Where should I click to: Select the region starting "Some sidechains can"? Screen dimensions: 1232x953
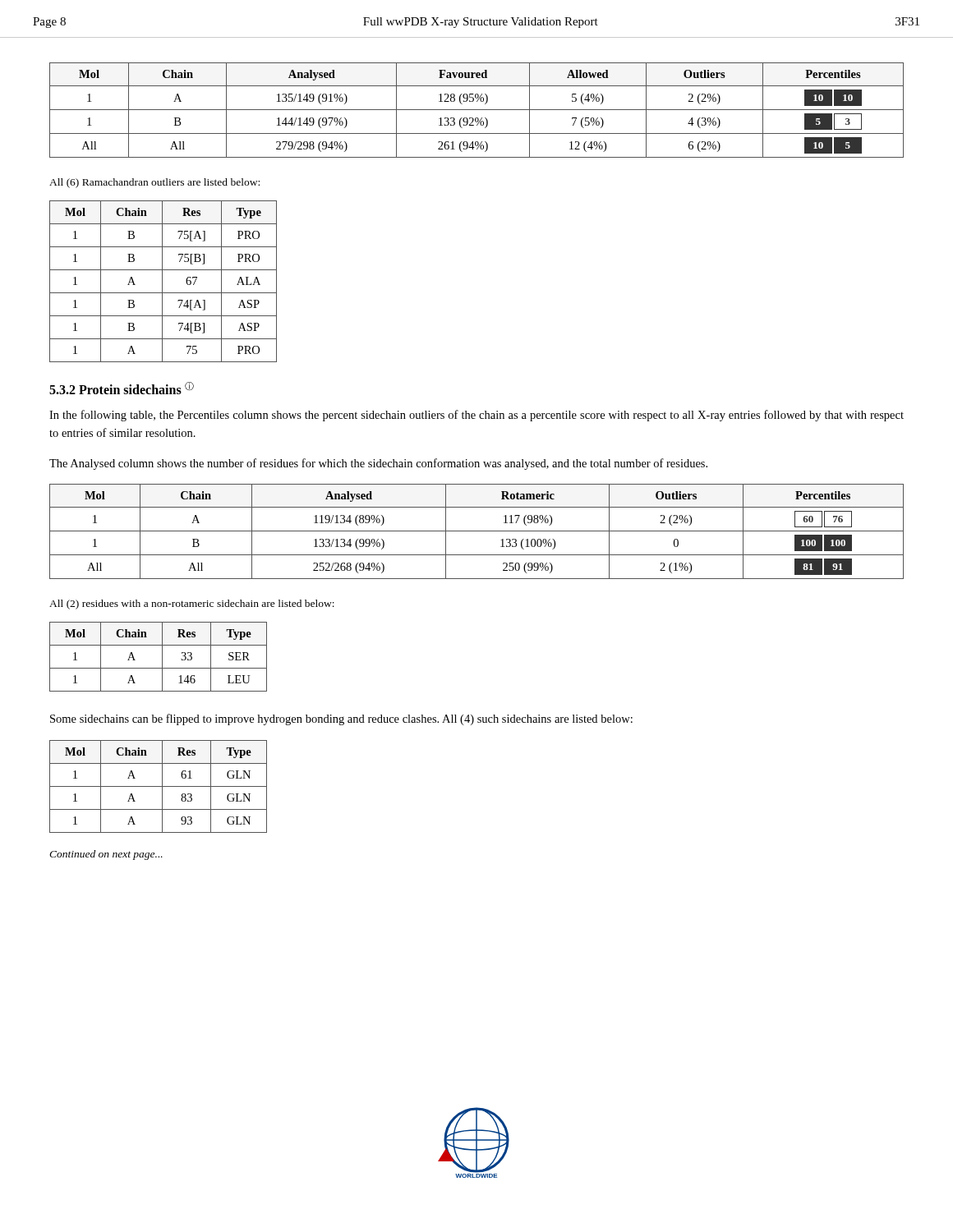click(x=341, y=719)
